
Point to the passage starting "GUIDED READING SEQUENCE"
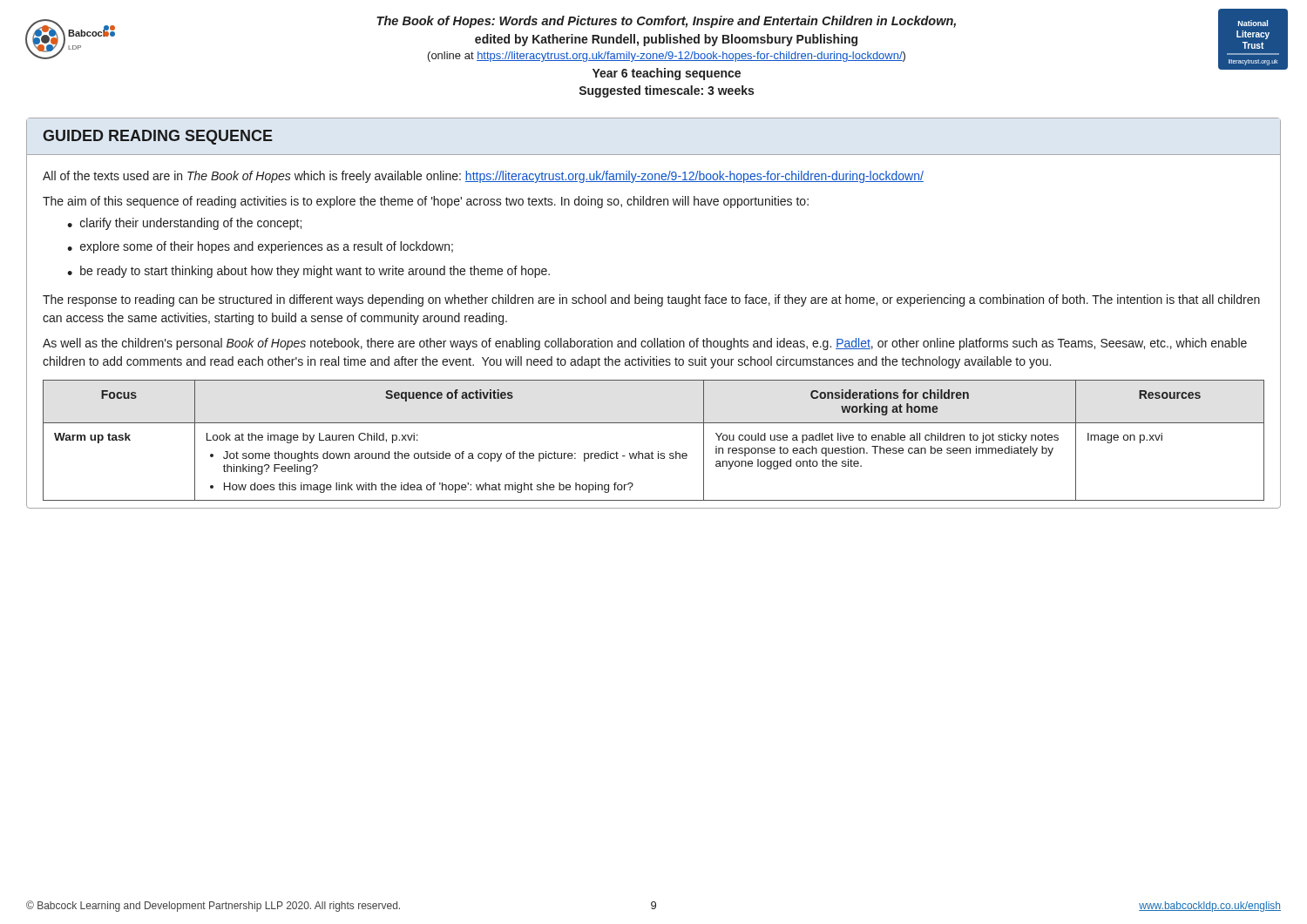pyautogui.click(x=158, y=136)
